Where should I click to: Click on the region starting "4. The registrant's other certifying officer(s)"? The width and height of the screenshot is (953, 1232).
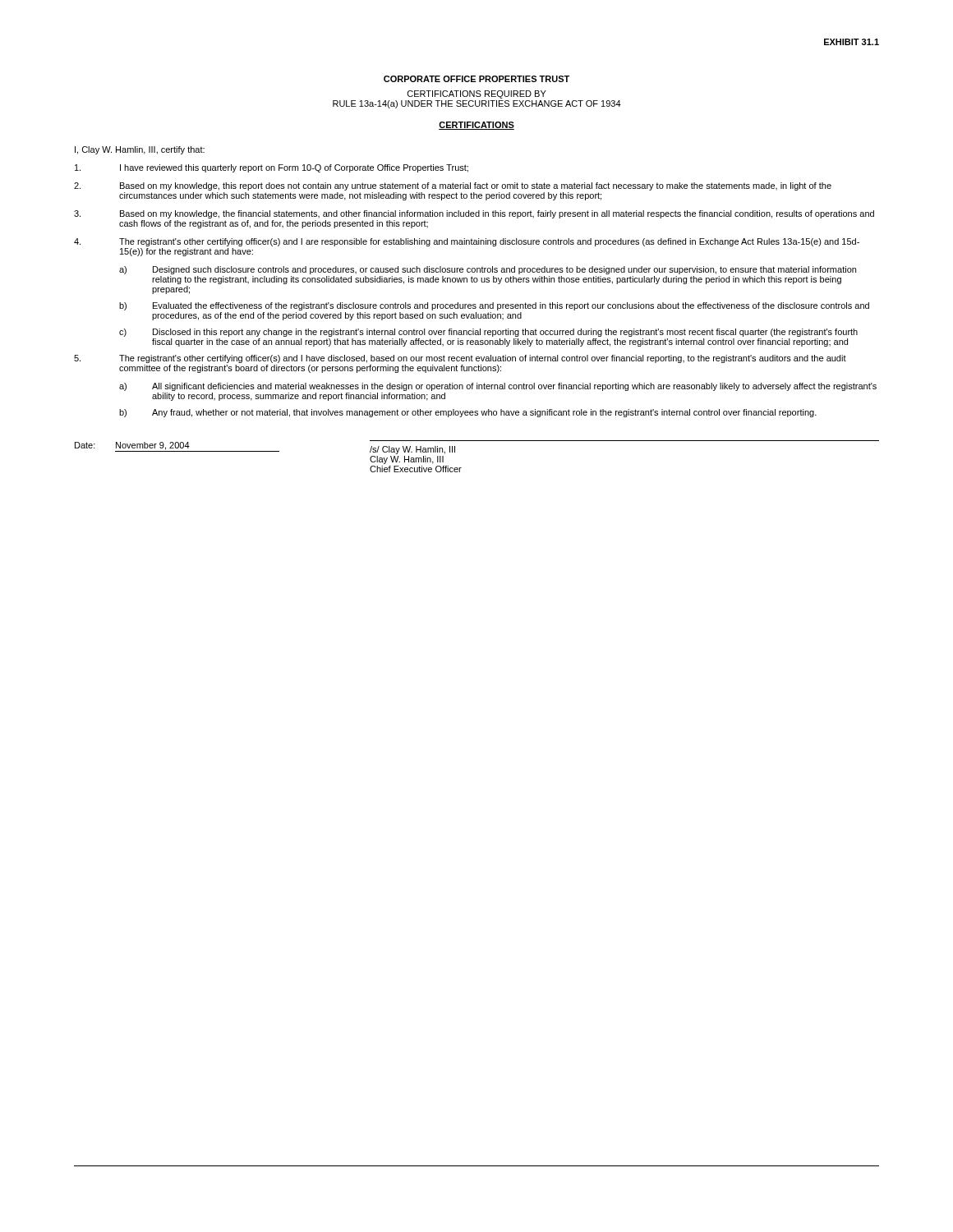[476, 246]
